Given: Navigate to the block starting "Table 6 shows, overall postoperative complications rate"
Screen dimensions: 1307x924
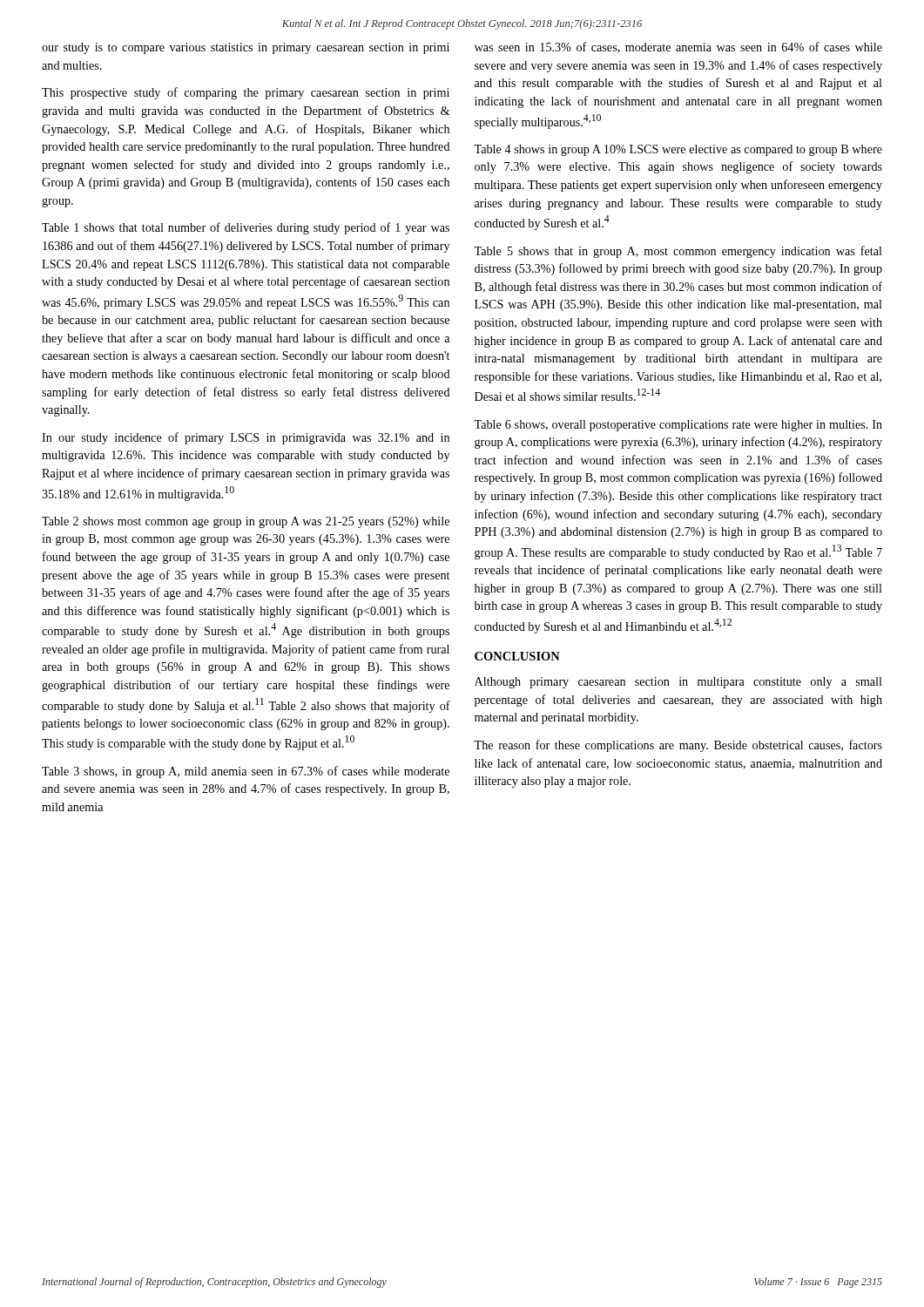Looking at the screenshot, I should [x=678, y=525].
